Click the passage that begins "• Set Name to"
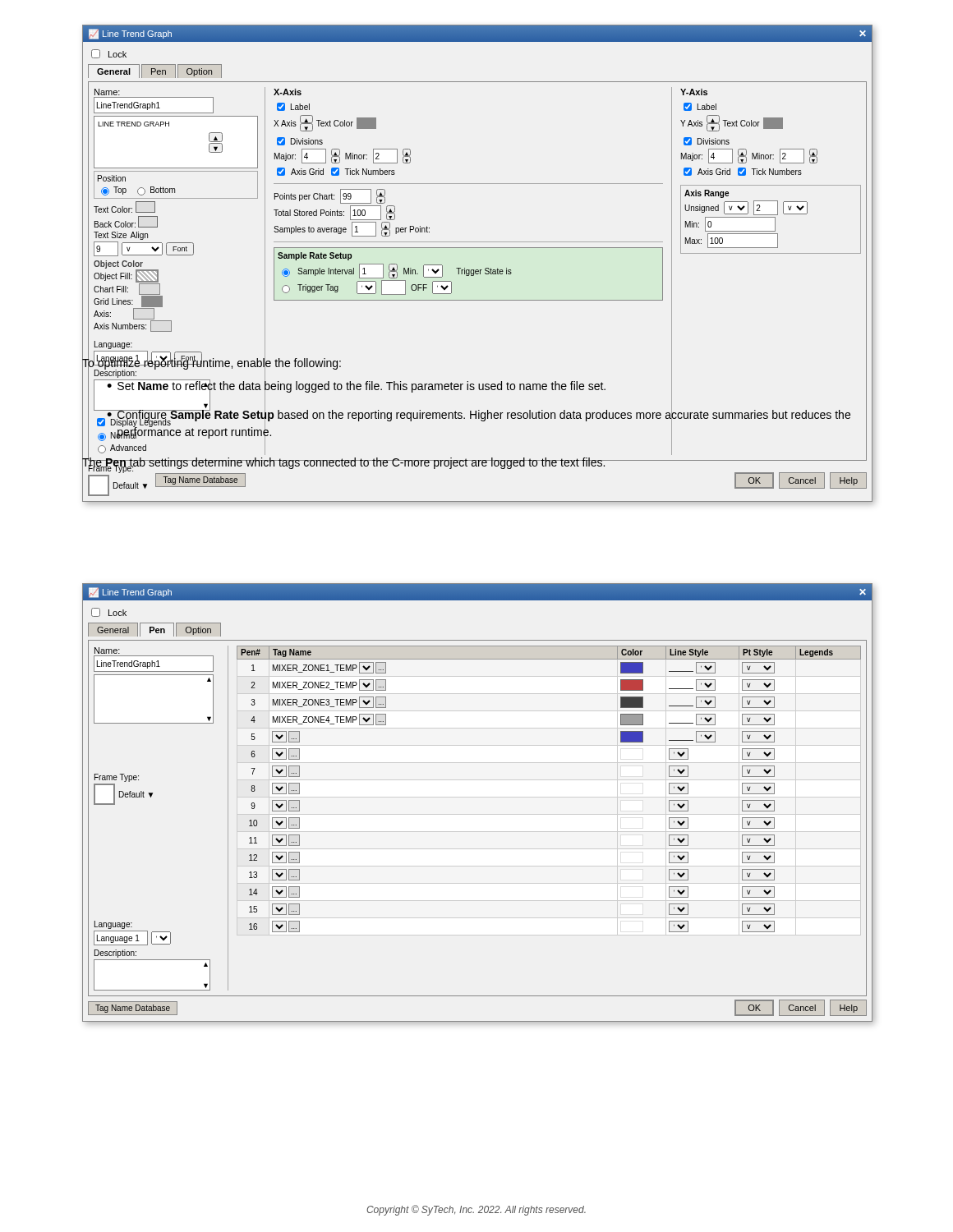The height and width of the screenshot is (1232, 953). pyautogui.click(x=357, y=387)
